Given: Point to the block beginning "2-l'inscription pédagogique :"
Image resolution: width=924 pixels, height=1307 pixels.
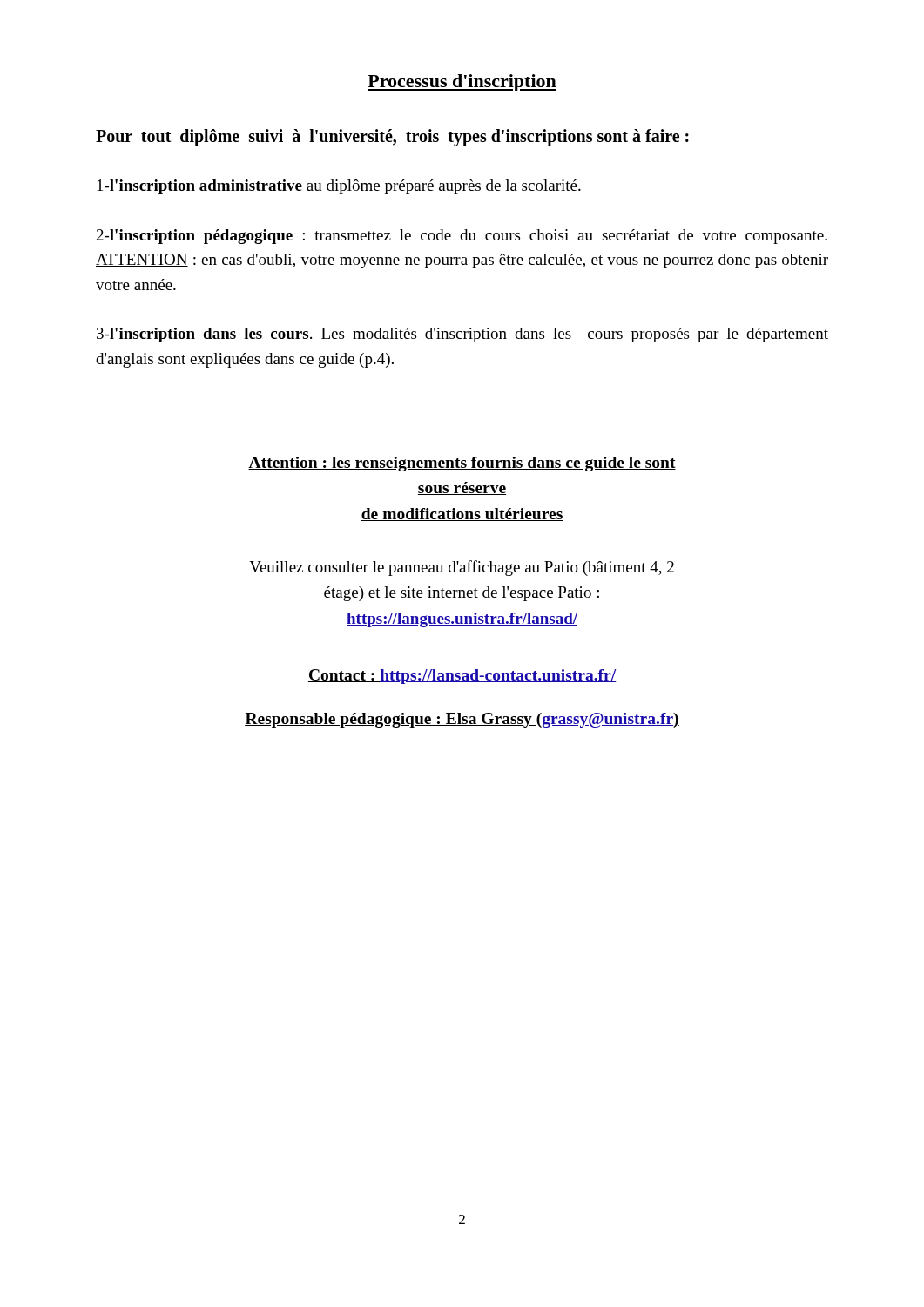Looking at the screenshot, I should (462, 259).
